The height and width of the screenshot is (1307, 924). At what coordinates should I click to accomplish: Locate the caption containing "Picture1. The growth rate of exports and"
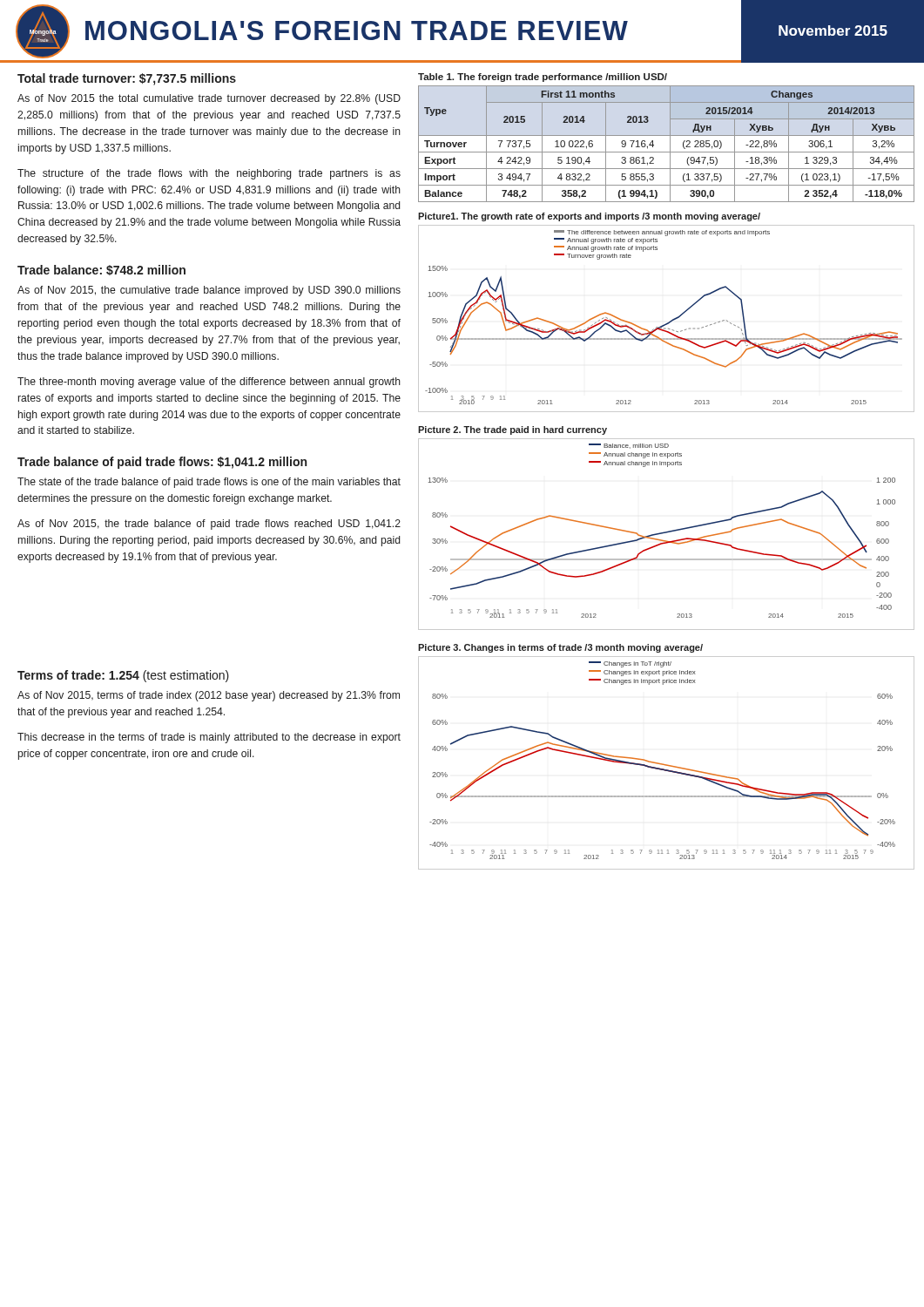[589, 216]
